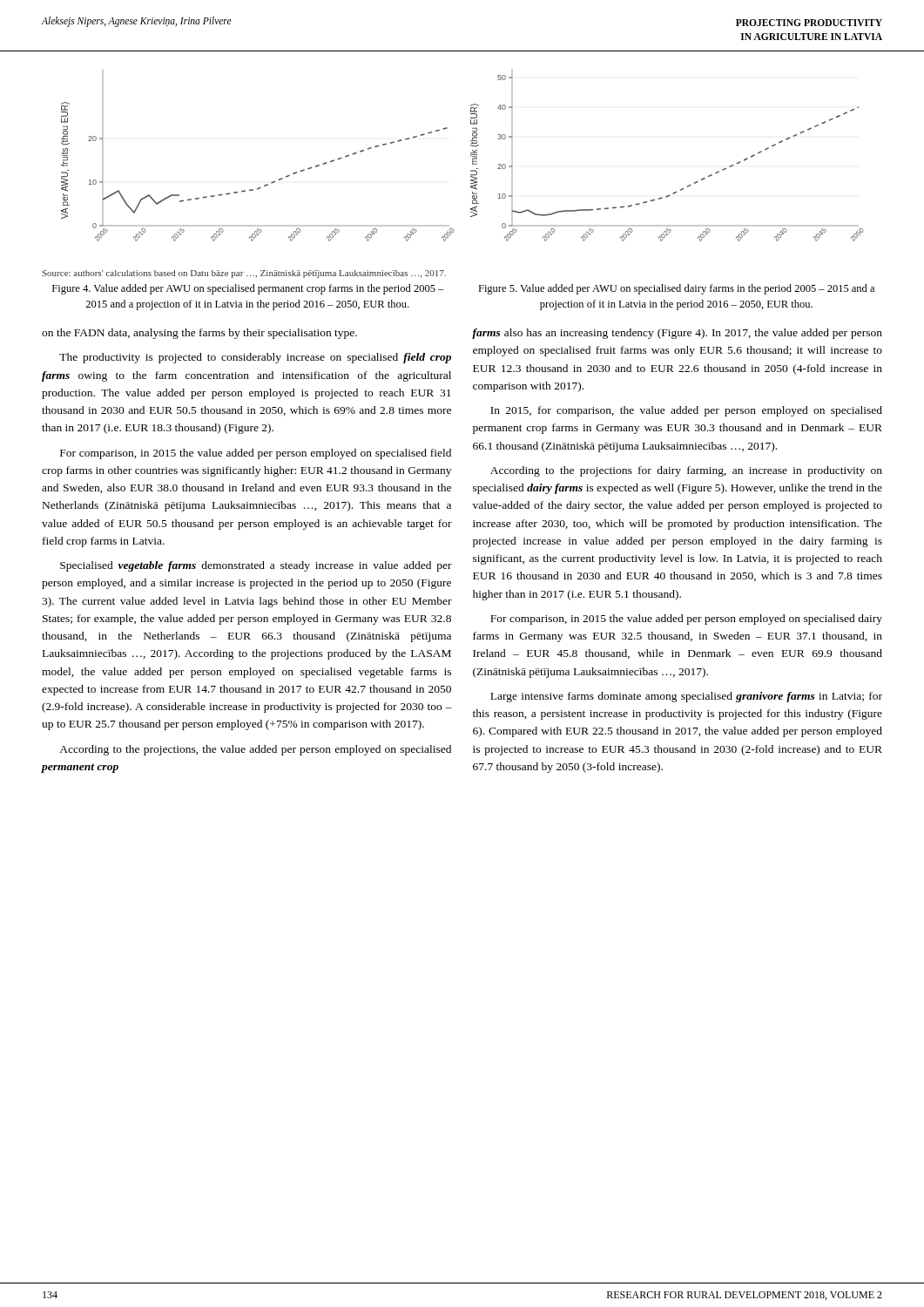
Task: Locate the text block starting "Figure 4. Value added"
Action: pos(248,296)
